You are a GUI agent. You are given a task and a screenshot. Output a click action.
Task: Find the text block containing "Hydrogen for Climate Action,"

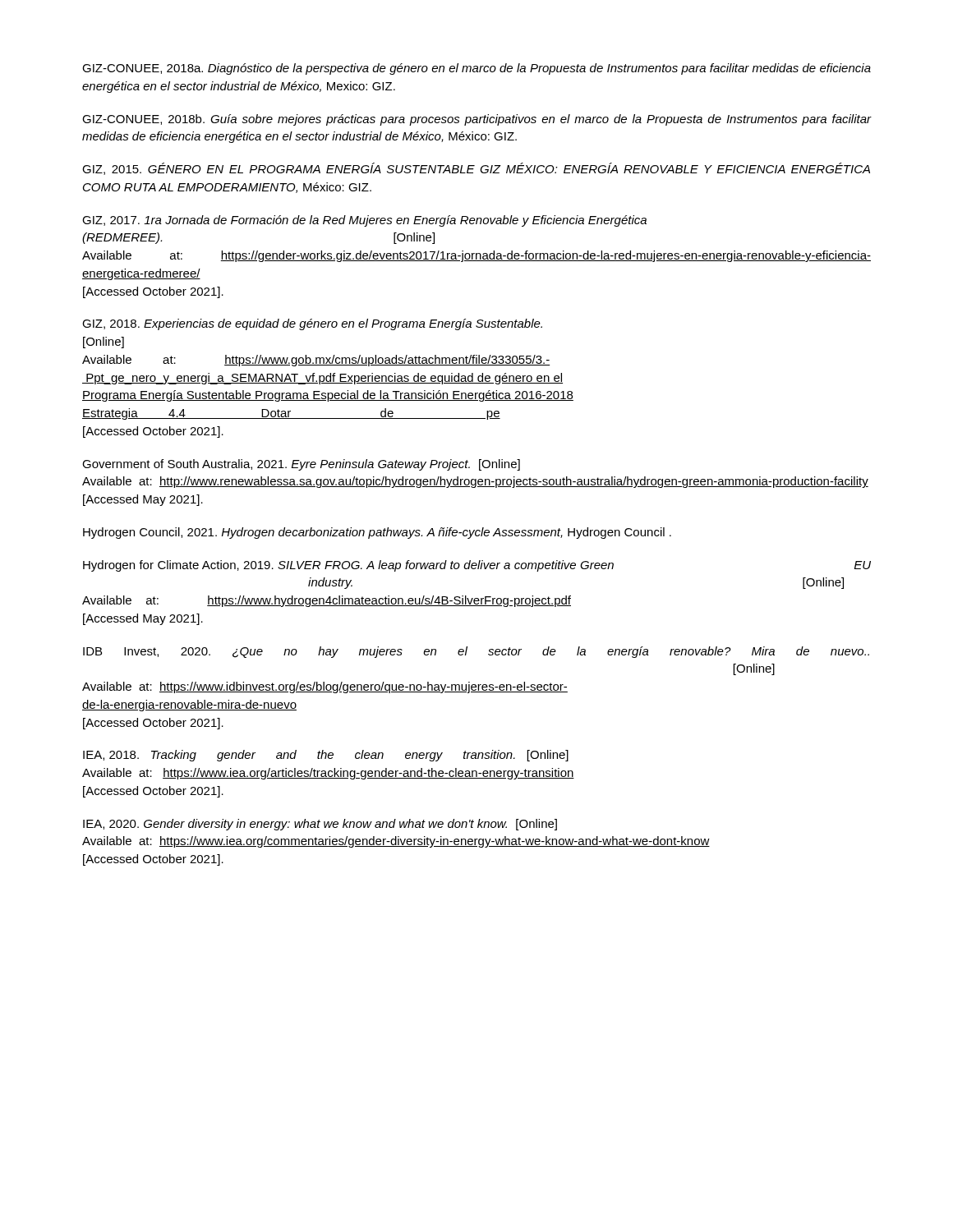pyautogui.click(x=476, y=591)
